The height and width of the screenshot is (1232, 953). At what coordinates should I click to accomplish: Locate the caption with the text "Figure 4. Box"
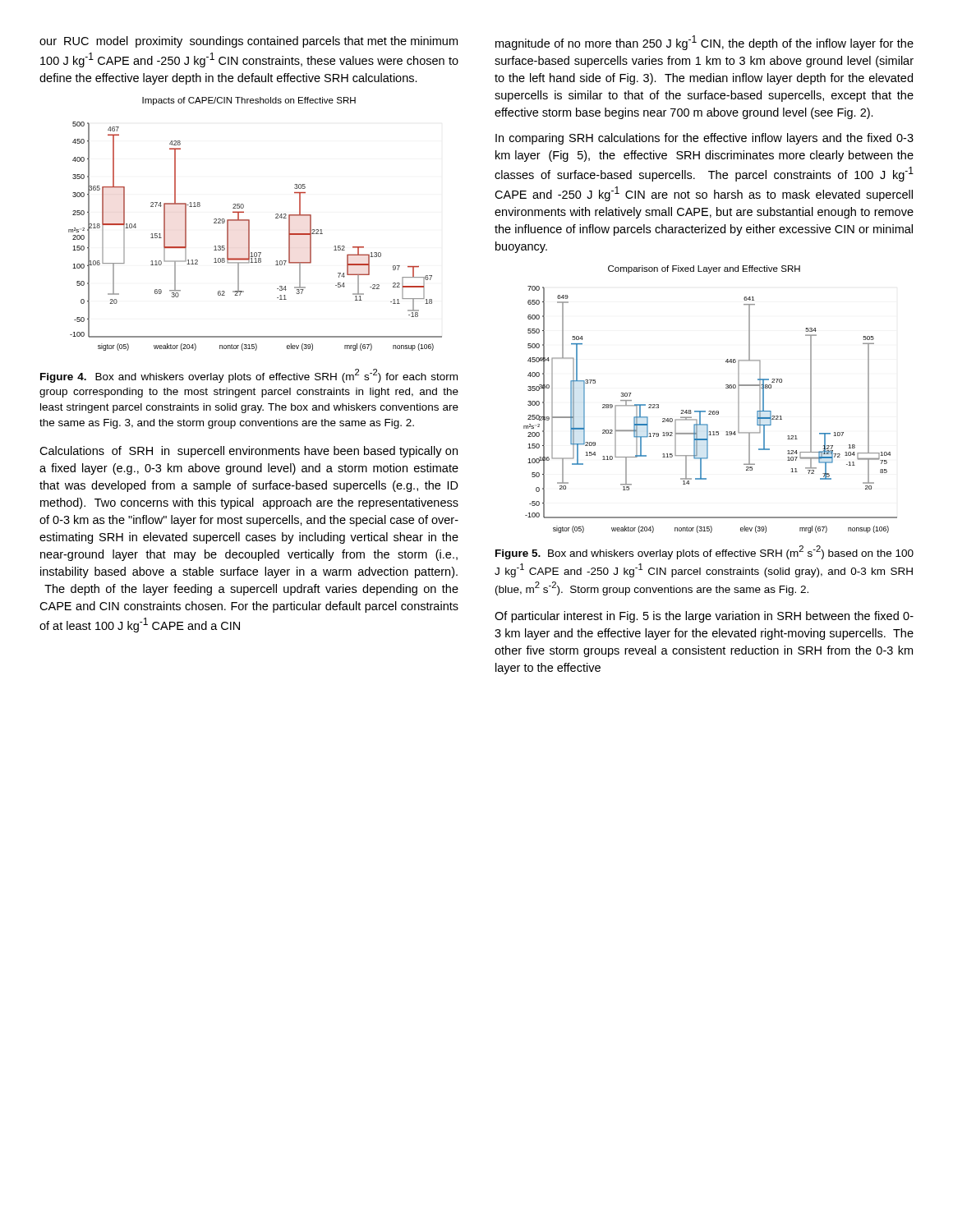pos(249,399)
